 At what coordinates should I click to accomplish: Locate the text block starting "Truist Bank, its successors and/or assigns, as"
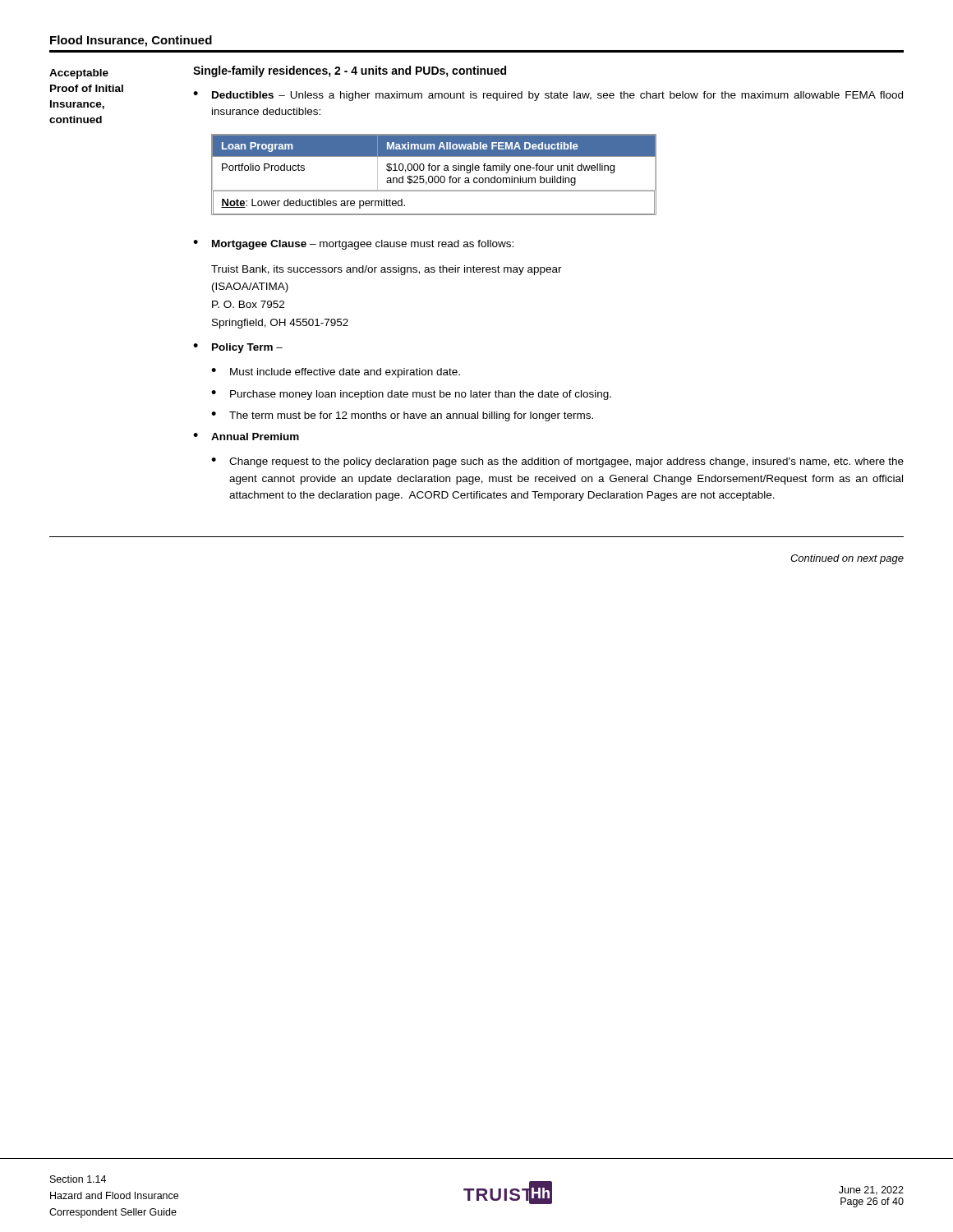click(x=387, y=270)
